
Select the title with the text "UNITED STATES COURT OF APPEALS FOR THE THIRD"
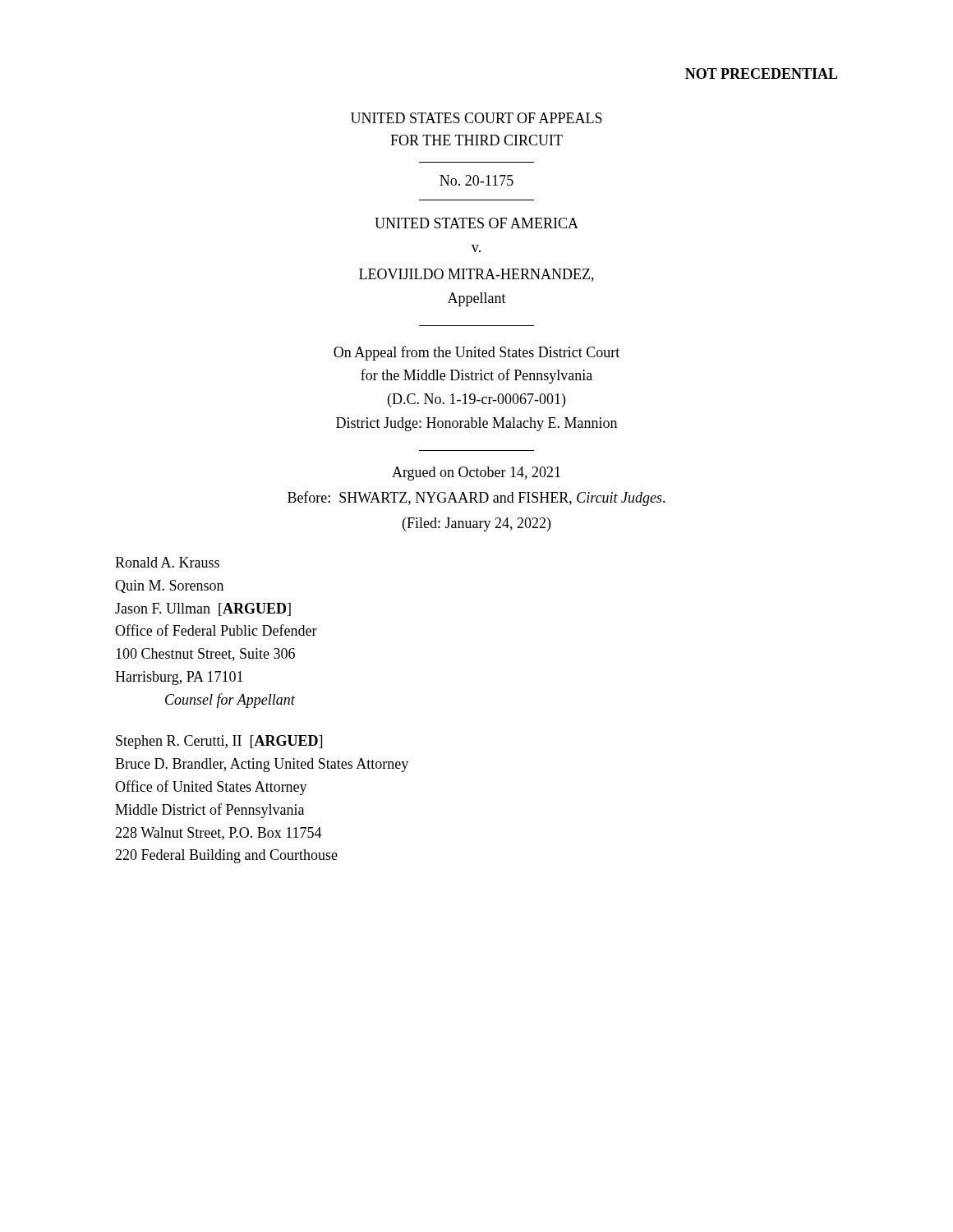476,129
